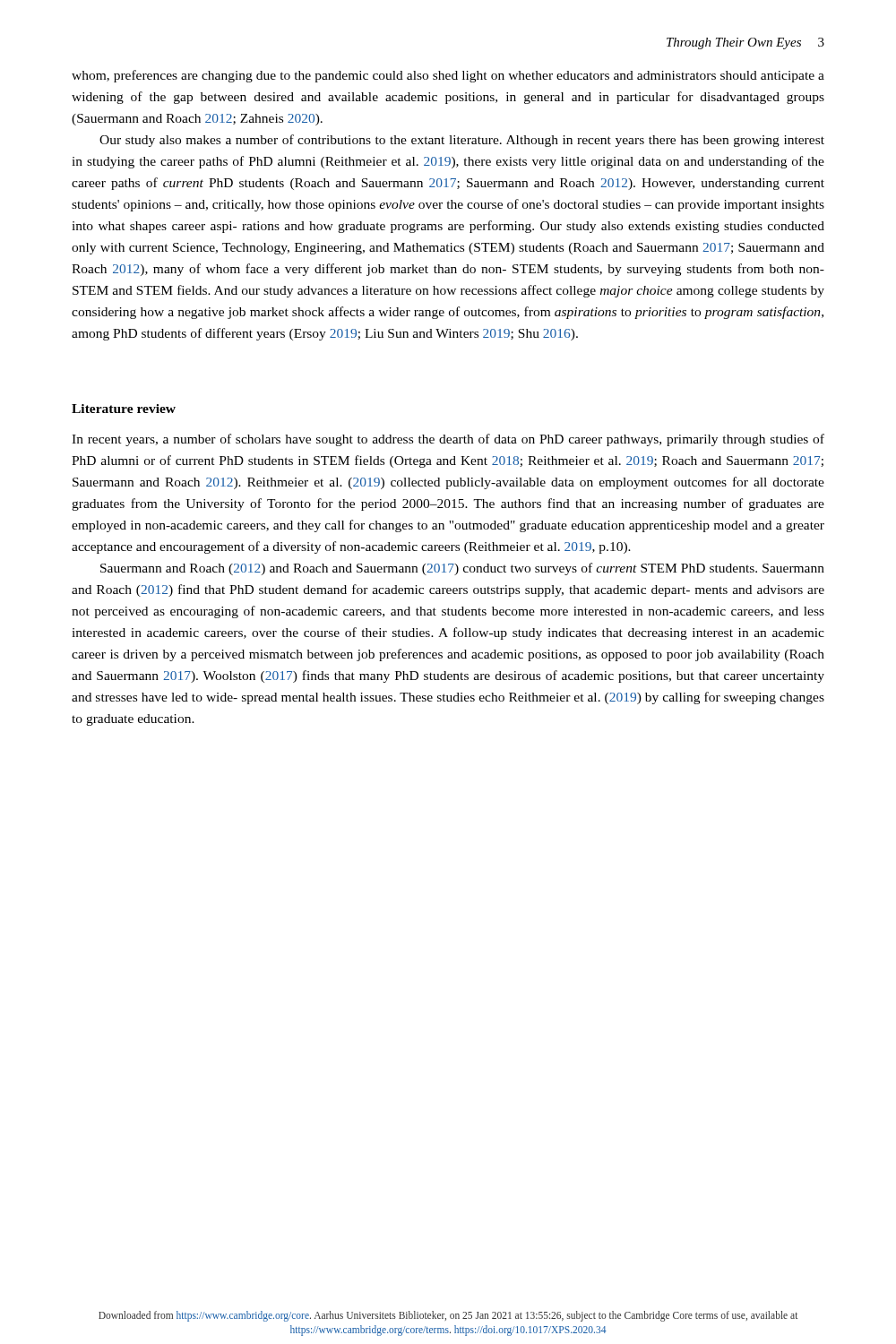This screenshot has height=1344, width=896.
Task: Point to the block beginning "whom, preferences are changing due to"
Action: [448, 97]
